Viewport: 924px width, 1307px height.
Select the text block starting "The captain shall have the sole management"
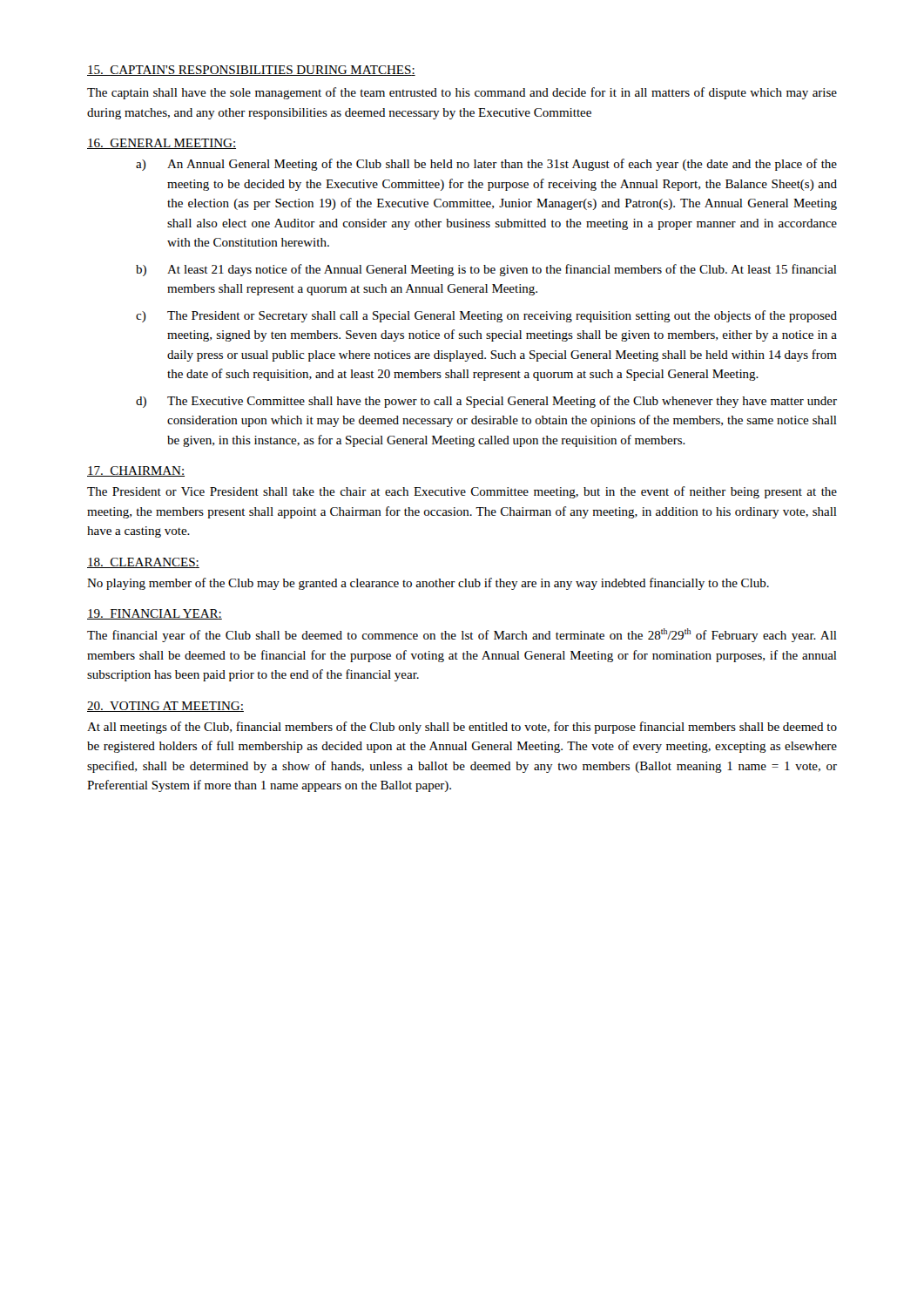462,102
